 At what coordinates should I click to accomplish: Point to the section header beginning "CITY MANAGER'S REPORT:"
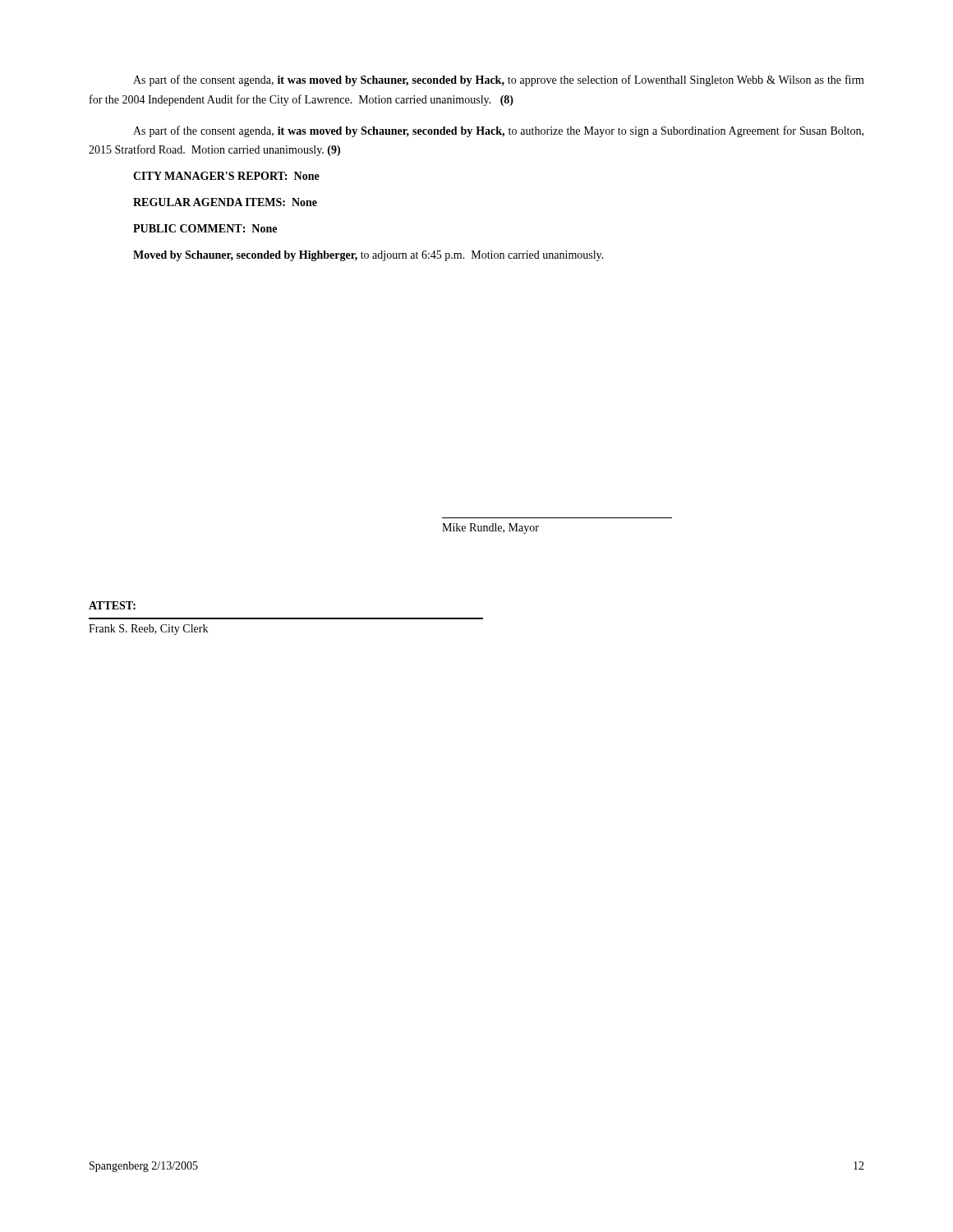tap(226, 176)
